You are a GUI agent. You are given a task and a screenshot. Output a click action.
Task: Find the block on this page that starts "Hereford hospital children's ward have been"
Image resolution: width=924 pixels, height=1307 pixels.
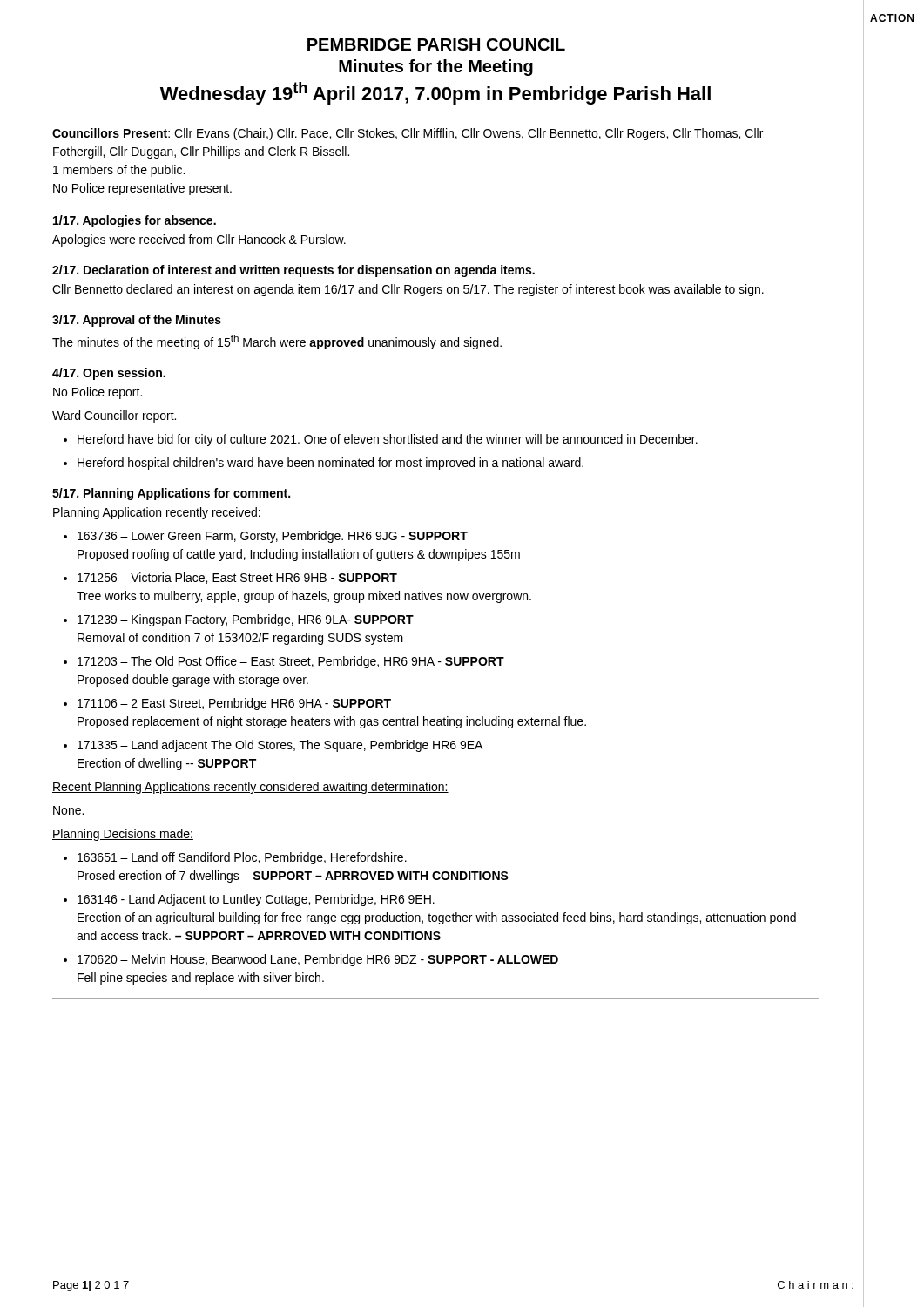click(331, 463)
